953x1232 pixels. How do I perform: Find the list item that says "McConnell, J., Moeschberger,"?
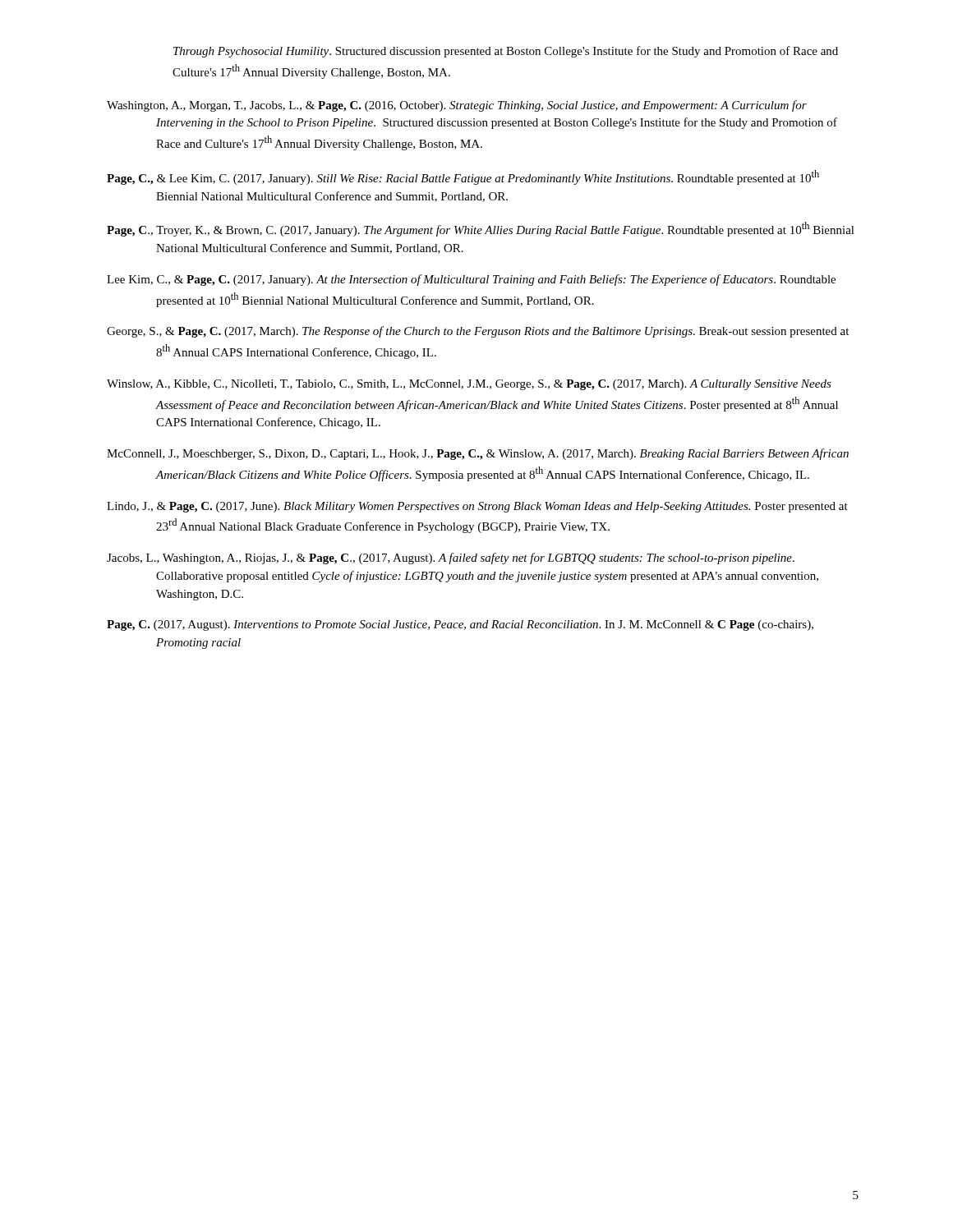pos(478,464)
